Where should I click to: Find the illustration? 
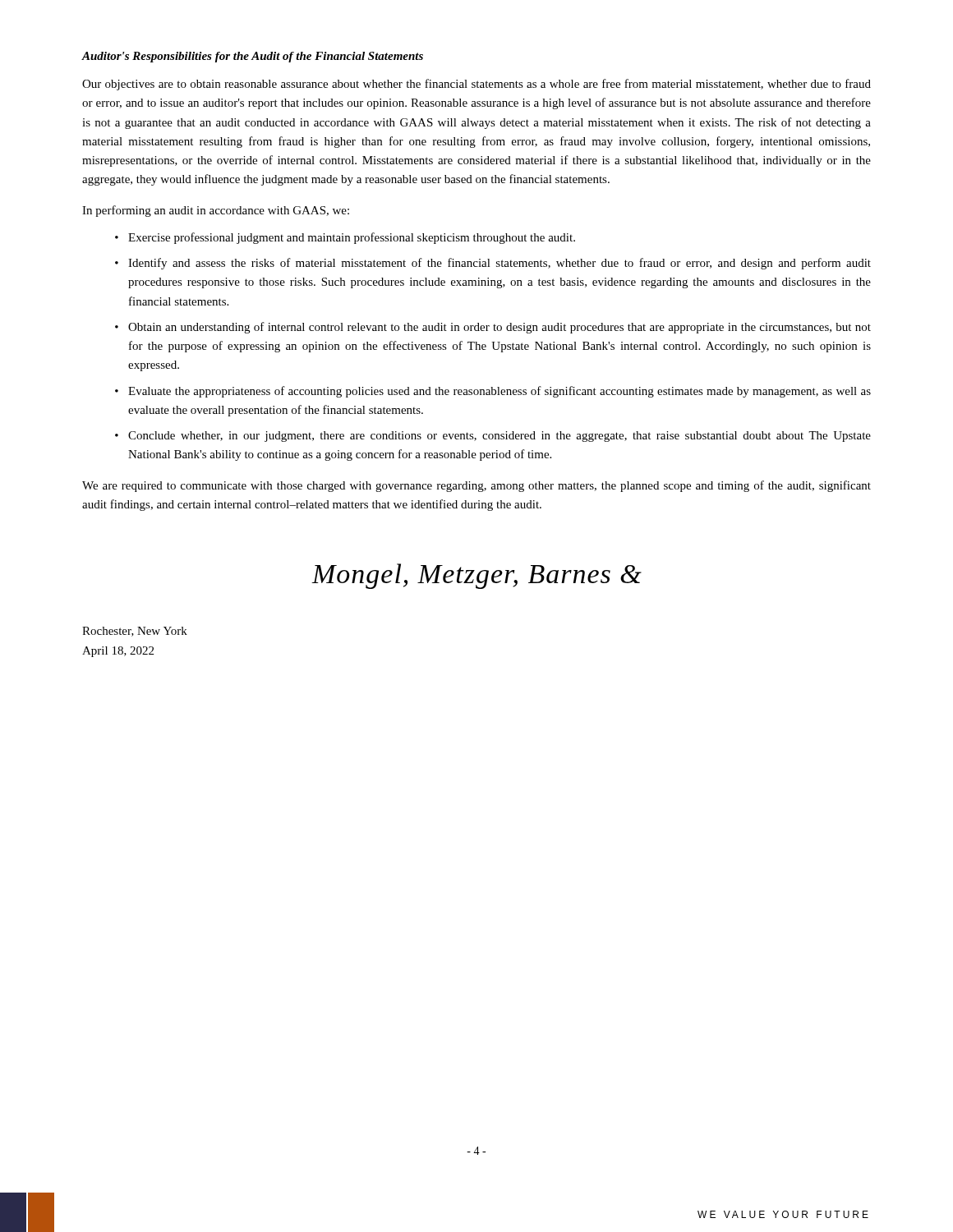point(476,568)
